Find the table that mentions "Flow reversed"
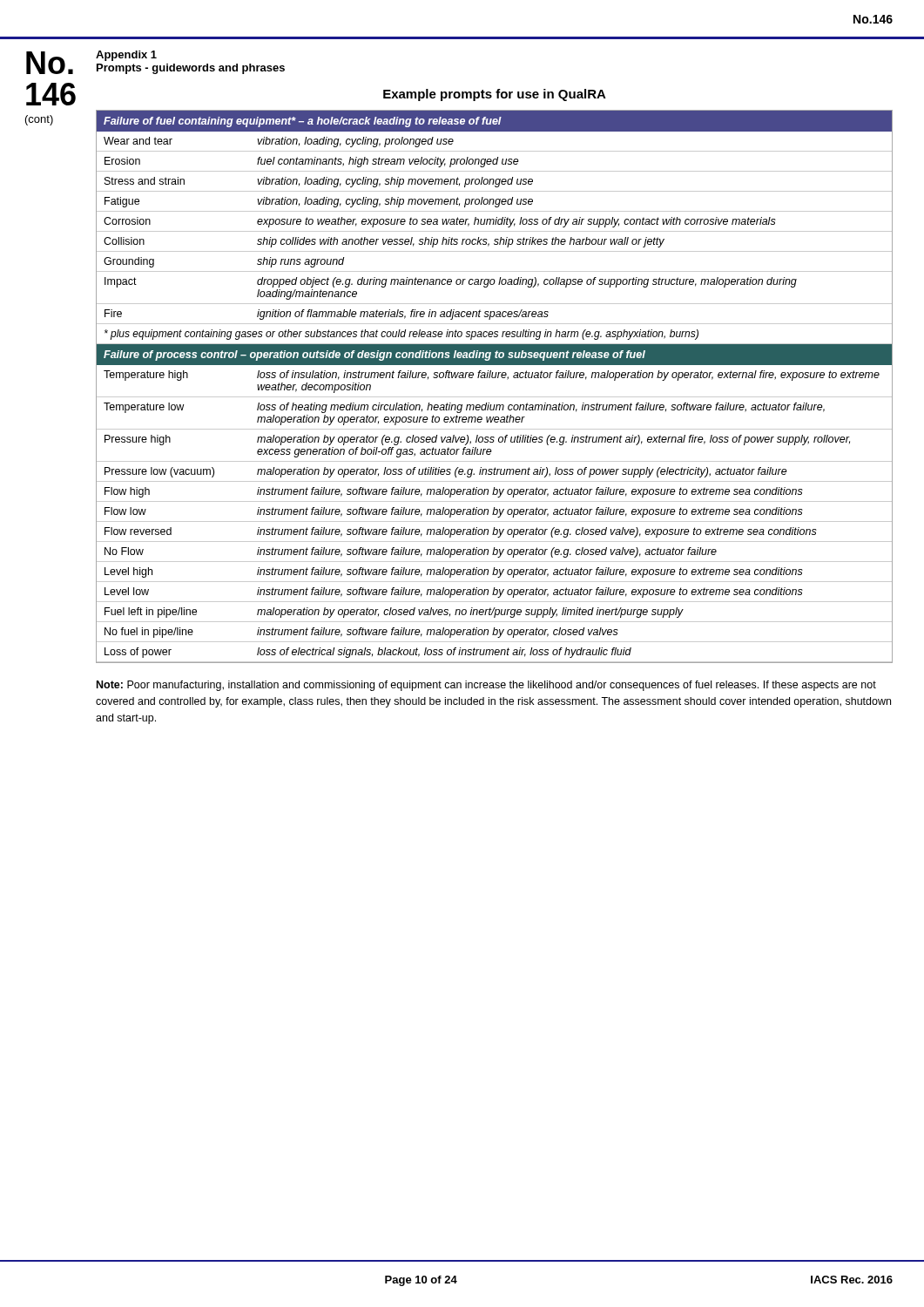This screenshot has width=924, height=1307. click(x=494, y=386)
